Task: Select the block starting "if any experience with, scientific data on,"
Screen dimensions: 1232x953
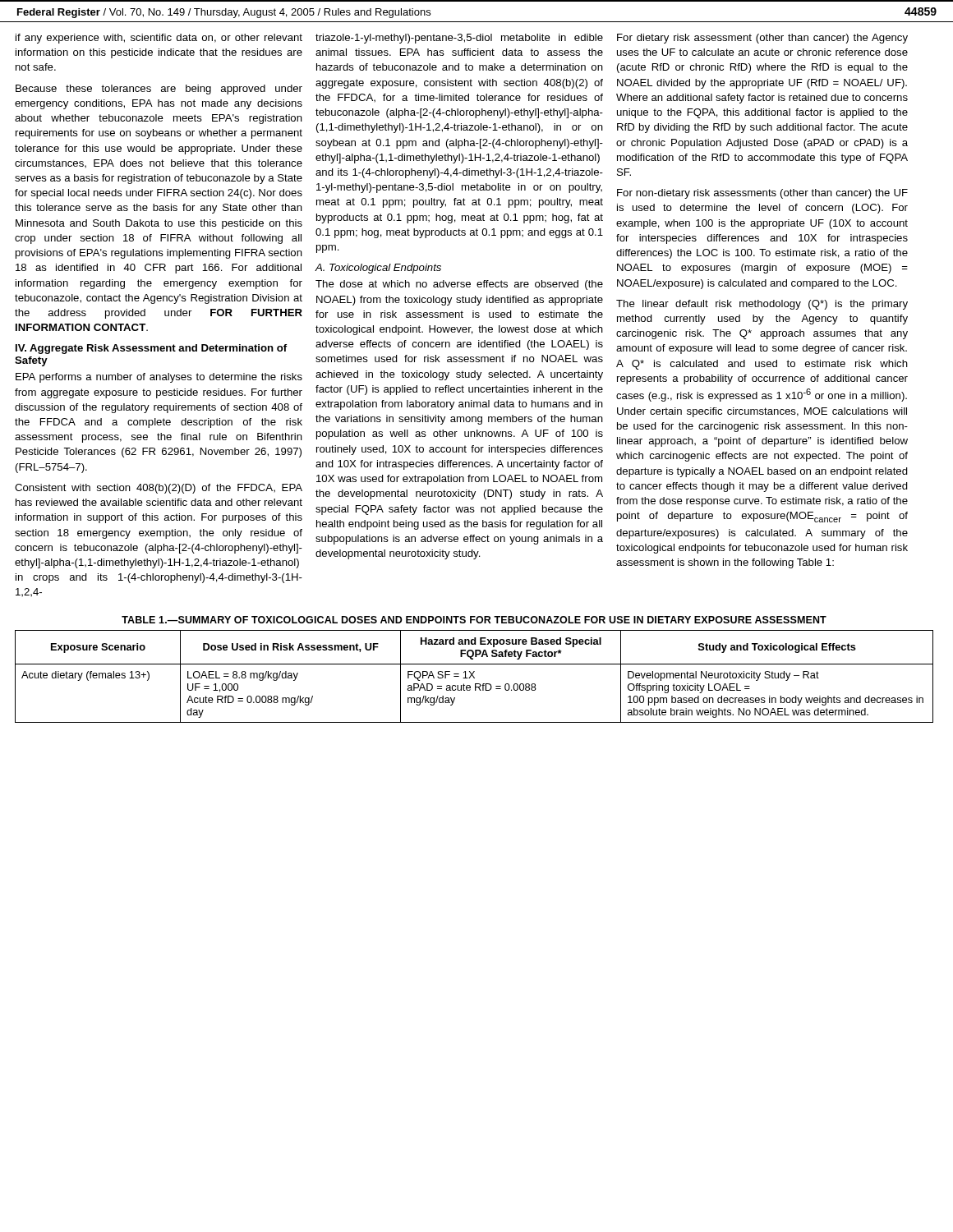Action: pos(159,183)
